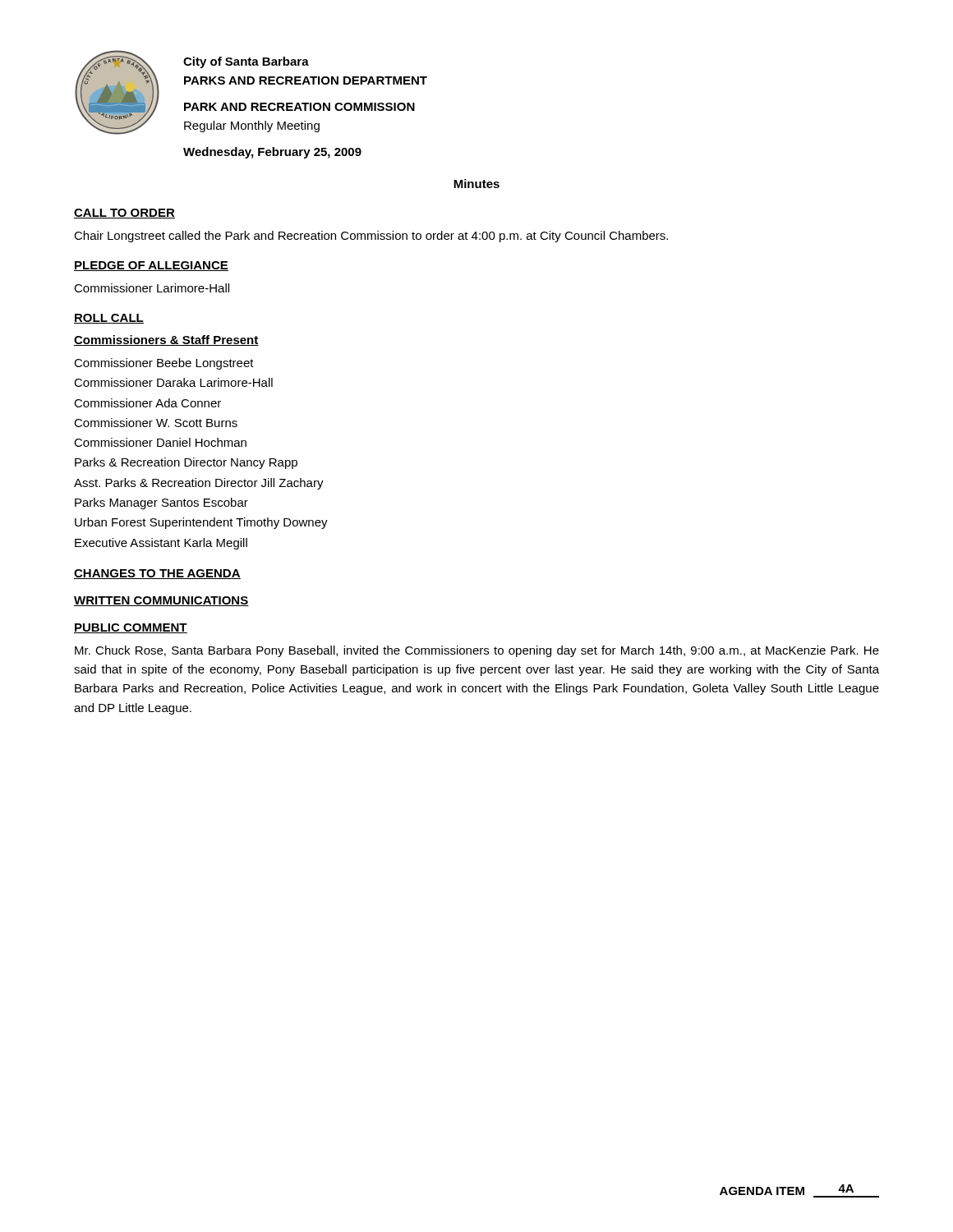
Task: Select the block starting "PLEDGE OF ALLEGIANCE"
Action: click(151, 265)
